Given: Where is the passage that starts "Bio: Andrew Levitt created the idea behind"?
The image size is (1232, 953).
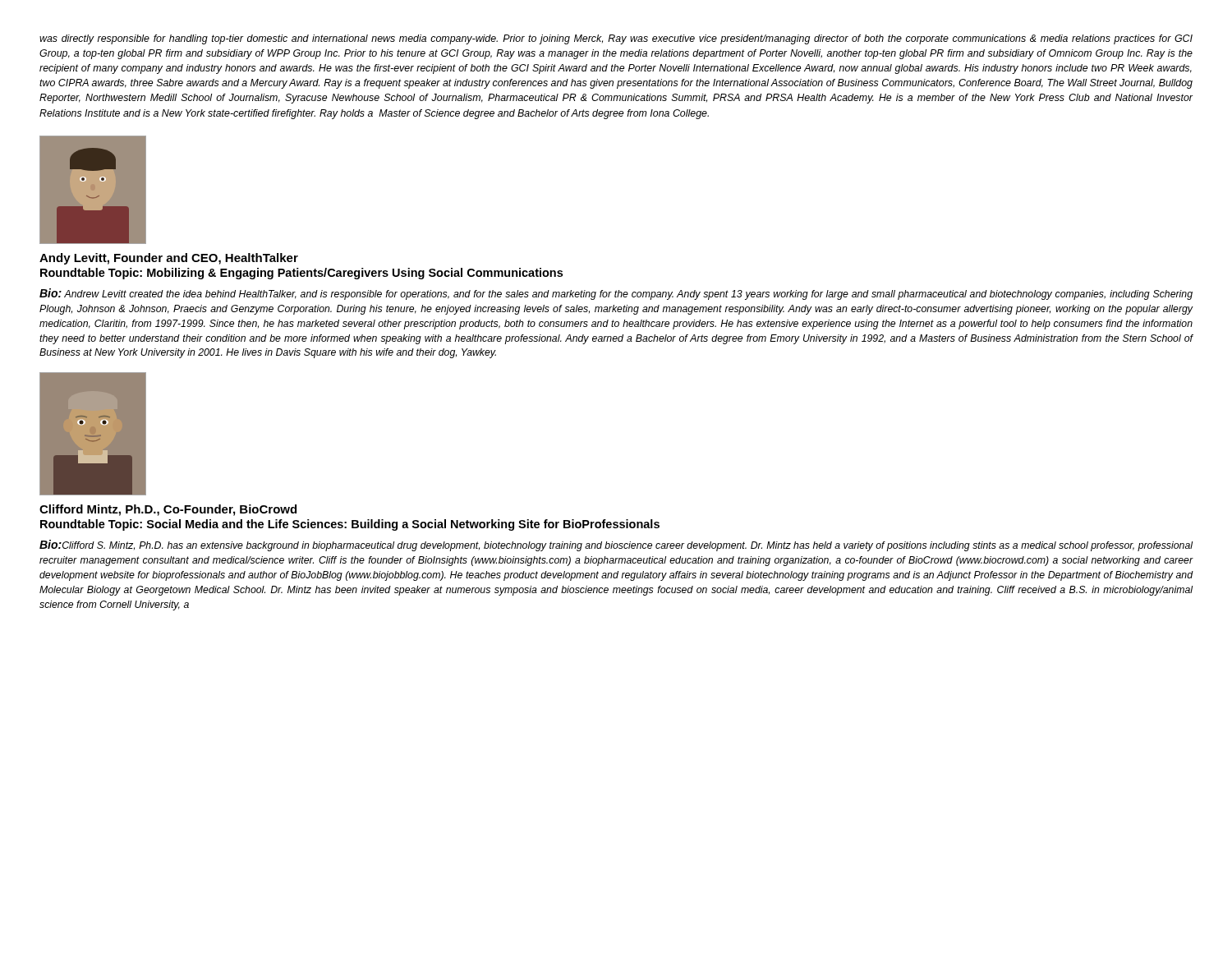Looking at the screenshot, I should 616,323.
